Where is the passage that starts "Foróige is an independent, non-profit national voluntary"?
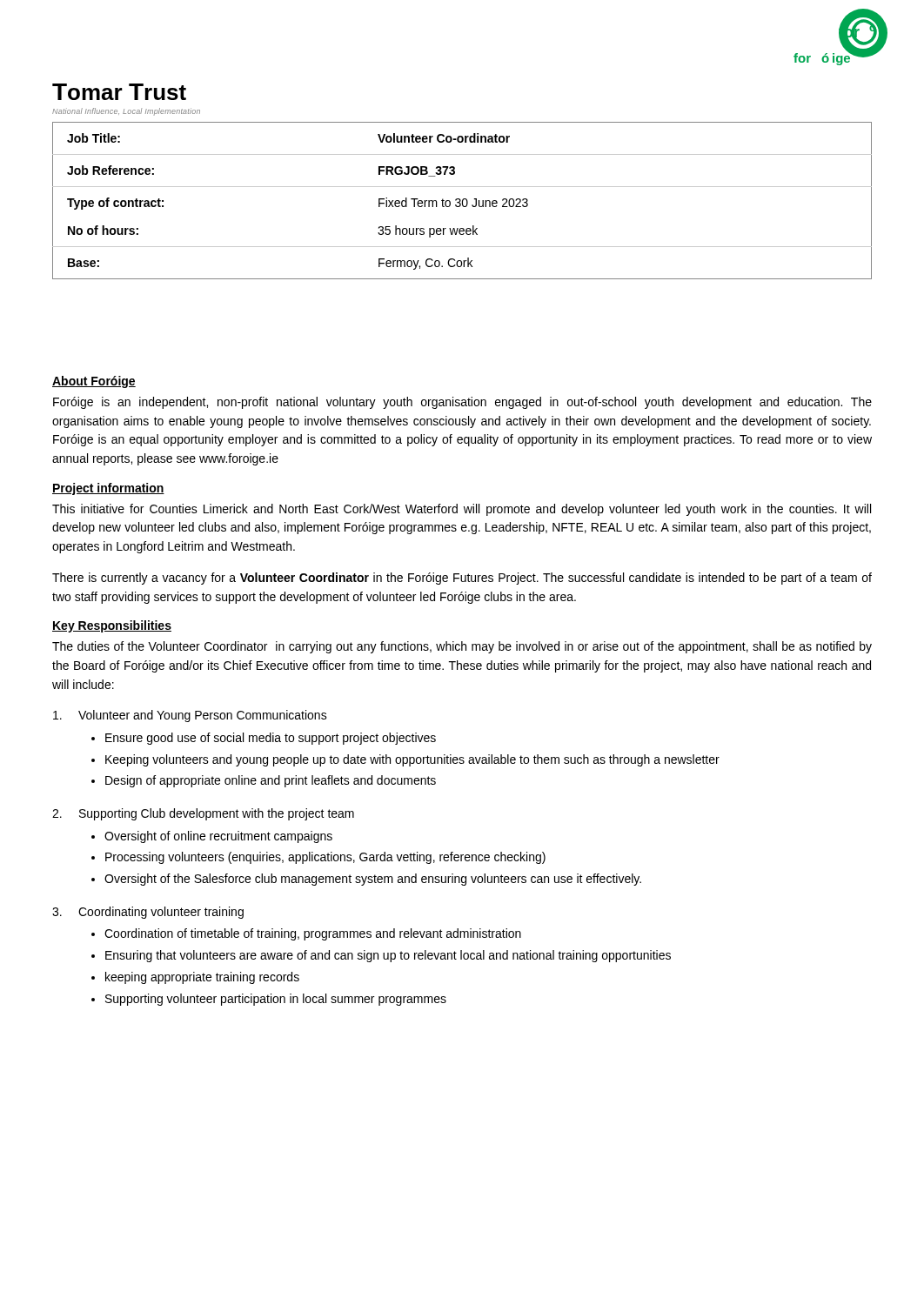 [462, 430]
